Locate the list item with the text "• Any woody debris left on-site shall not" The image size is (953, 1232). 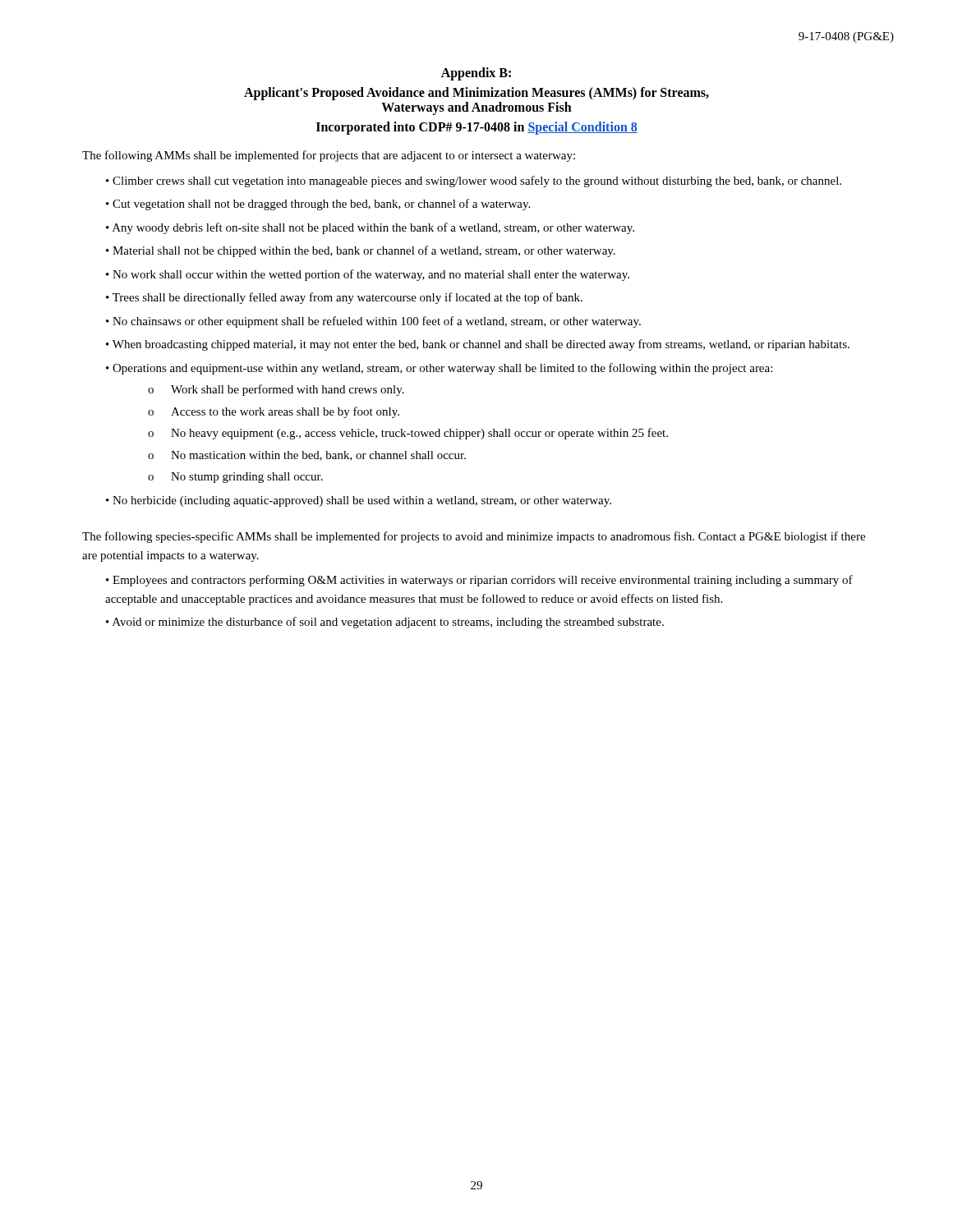(370, 227)
